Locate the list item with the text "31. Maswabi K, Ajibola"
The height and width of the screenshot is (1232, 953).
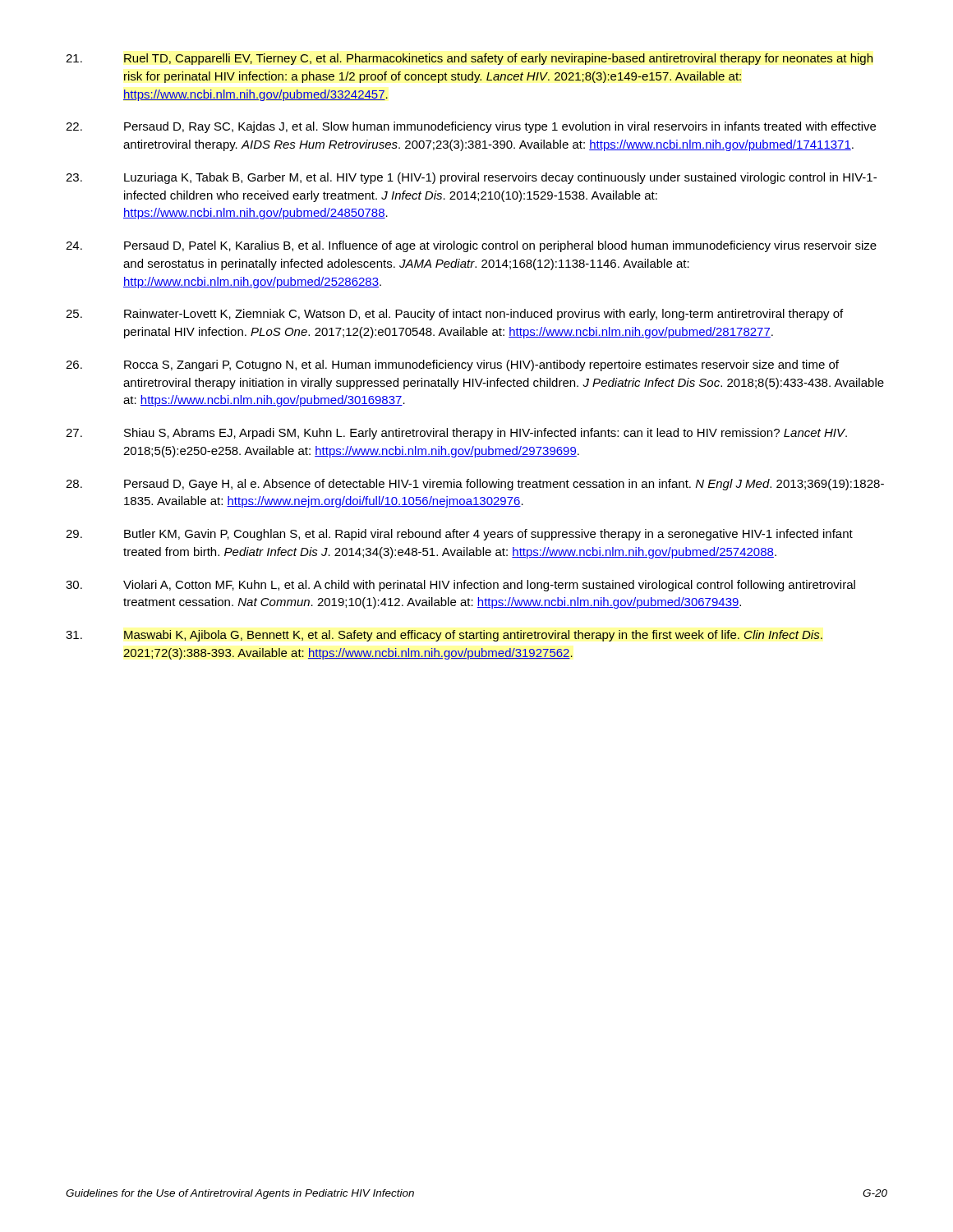[476, 644]
